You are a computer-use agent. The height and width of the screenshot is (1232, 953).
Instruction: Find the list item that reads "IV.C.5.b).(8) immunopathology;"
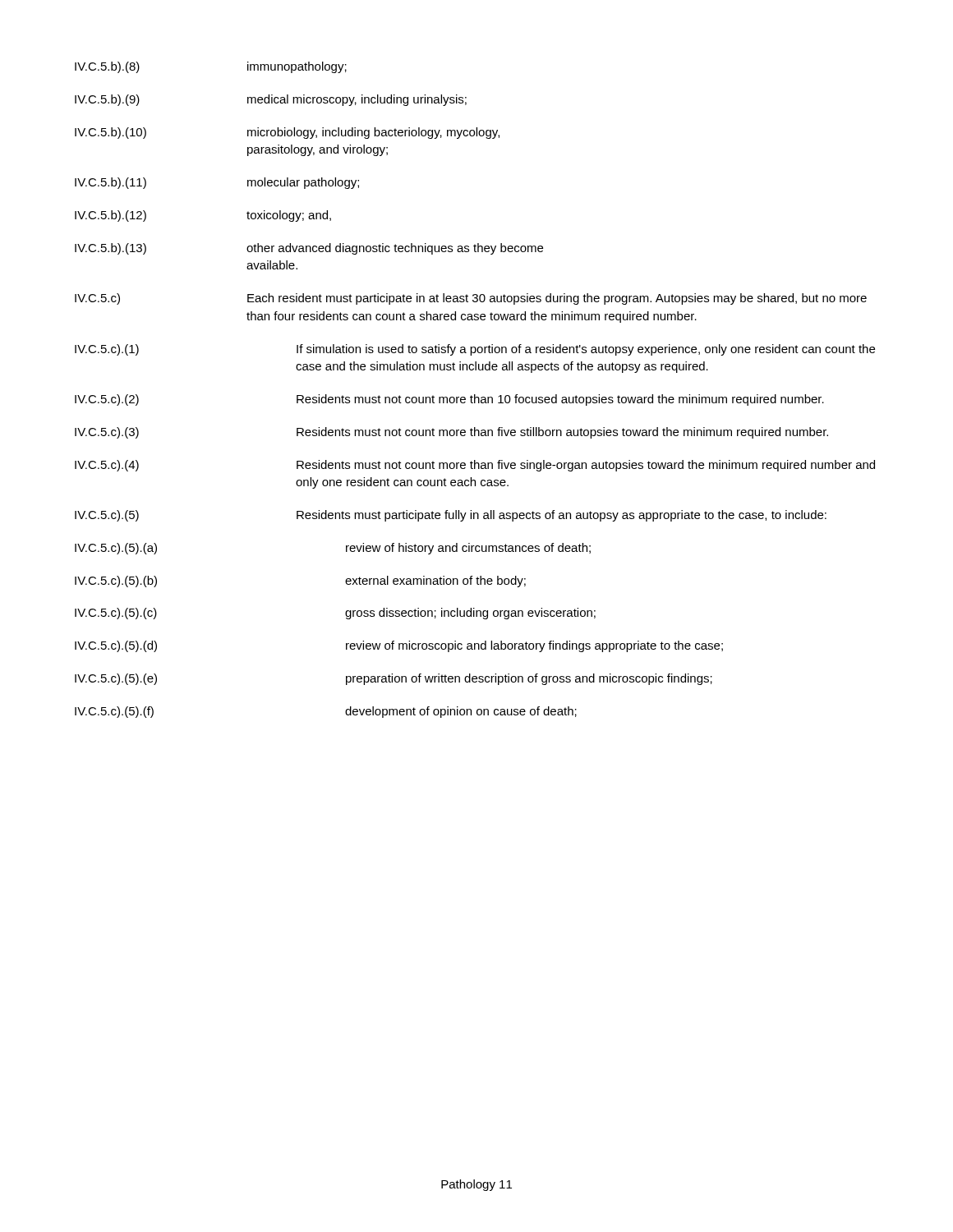104,66
